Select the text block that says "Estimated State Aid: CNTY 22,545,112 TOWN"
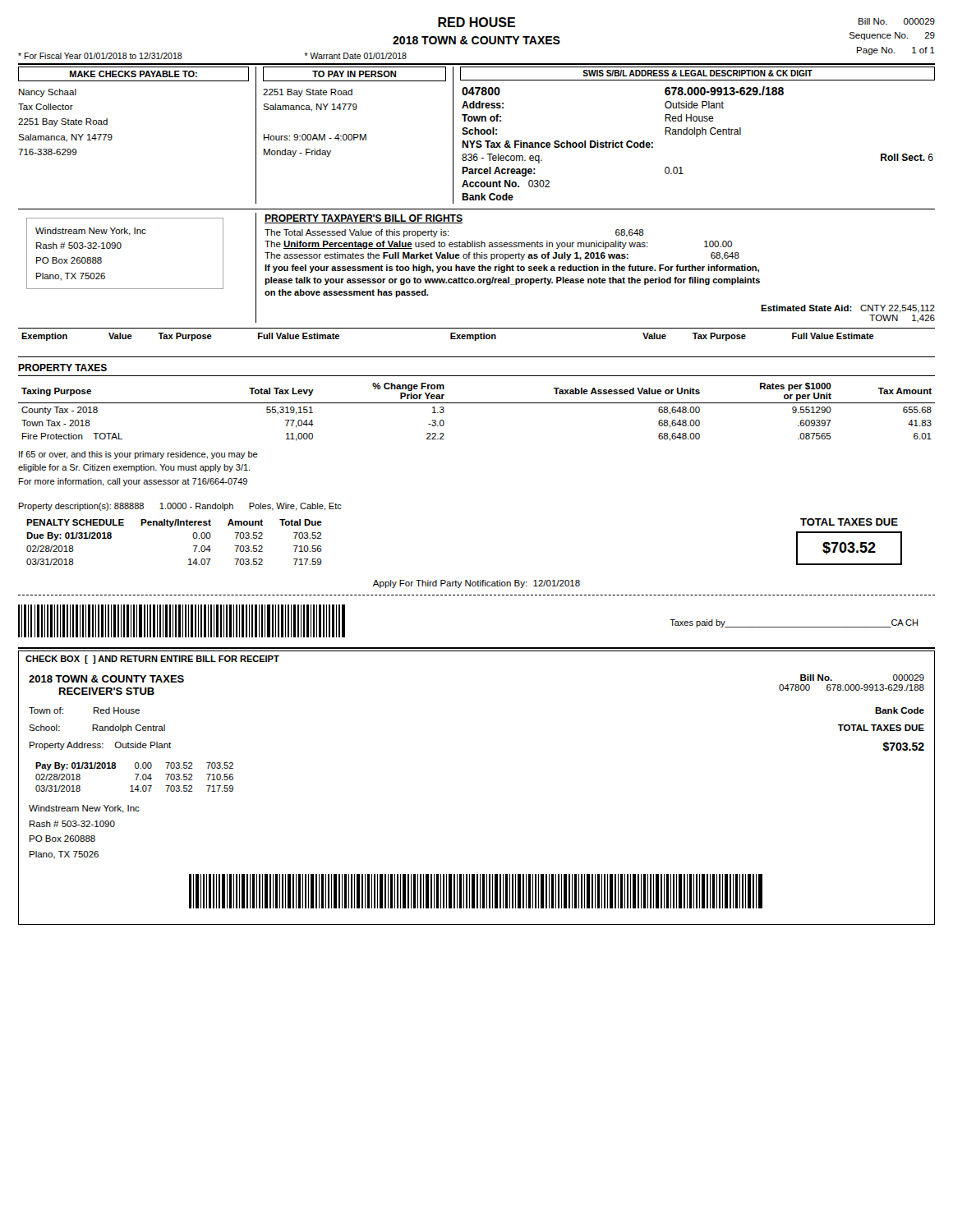The height and width of the screenshot is (1232, 953). coord(848,313)
